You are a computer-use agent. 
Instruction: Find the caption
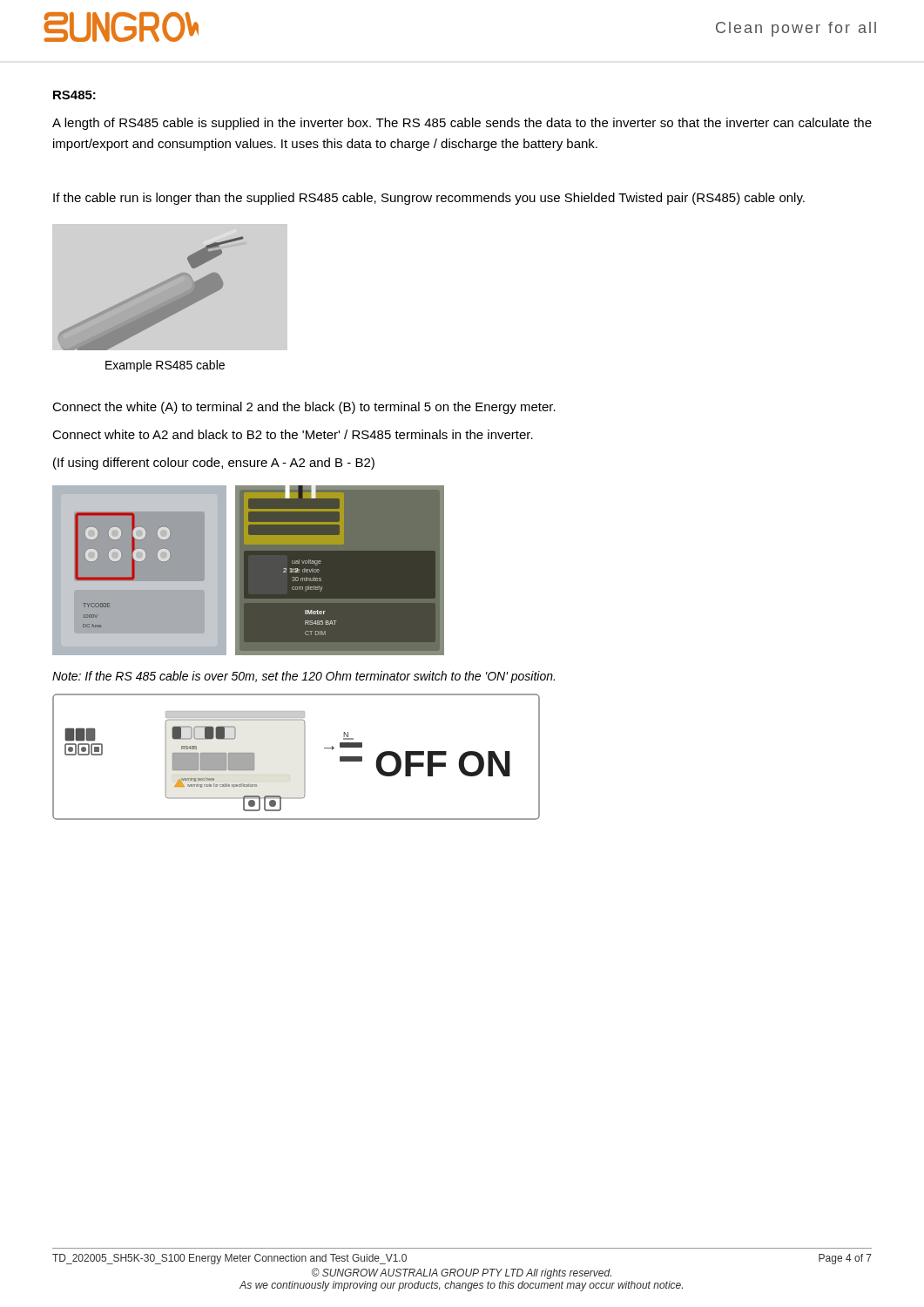165,365
